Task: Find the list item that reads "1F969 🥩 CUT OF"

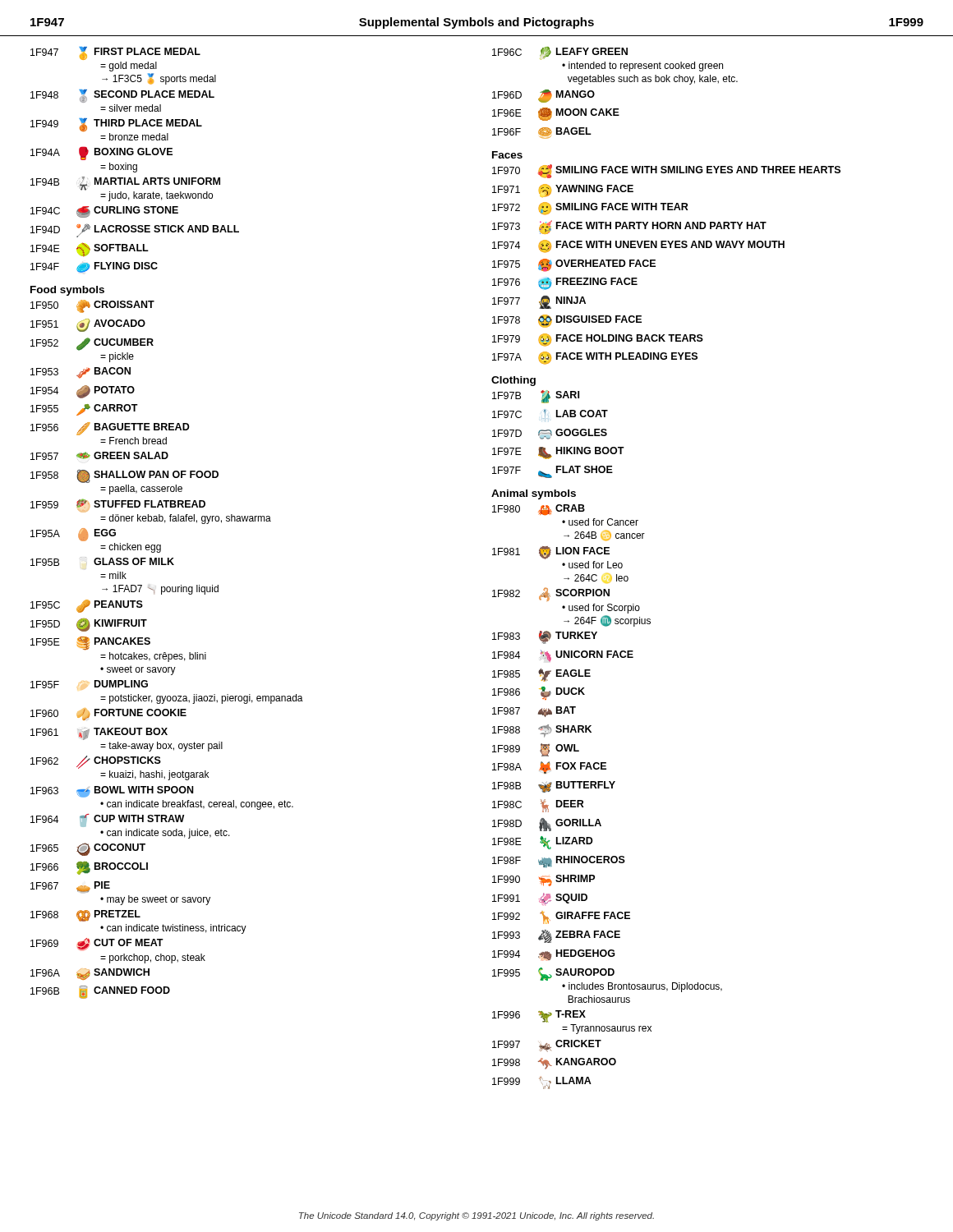Action: pyautogui.click(x=97, y=945)
